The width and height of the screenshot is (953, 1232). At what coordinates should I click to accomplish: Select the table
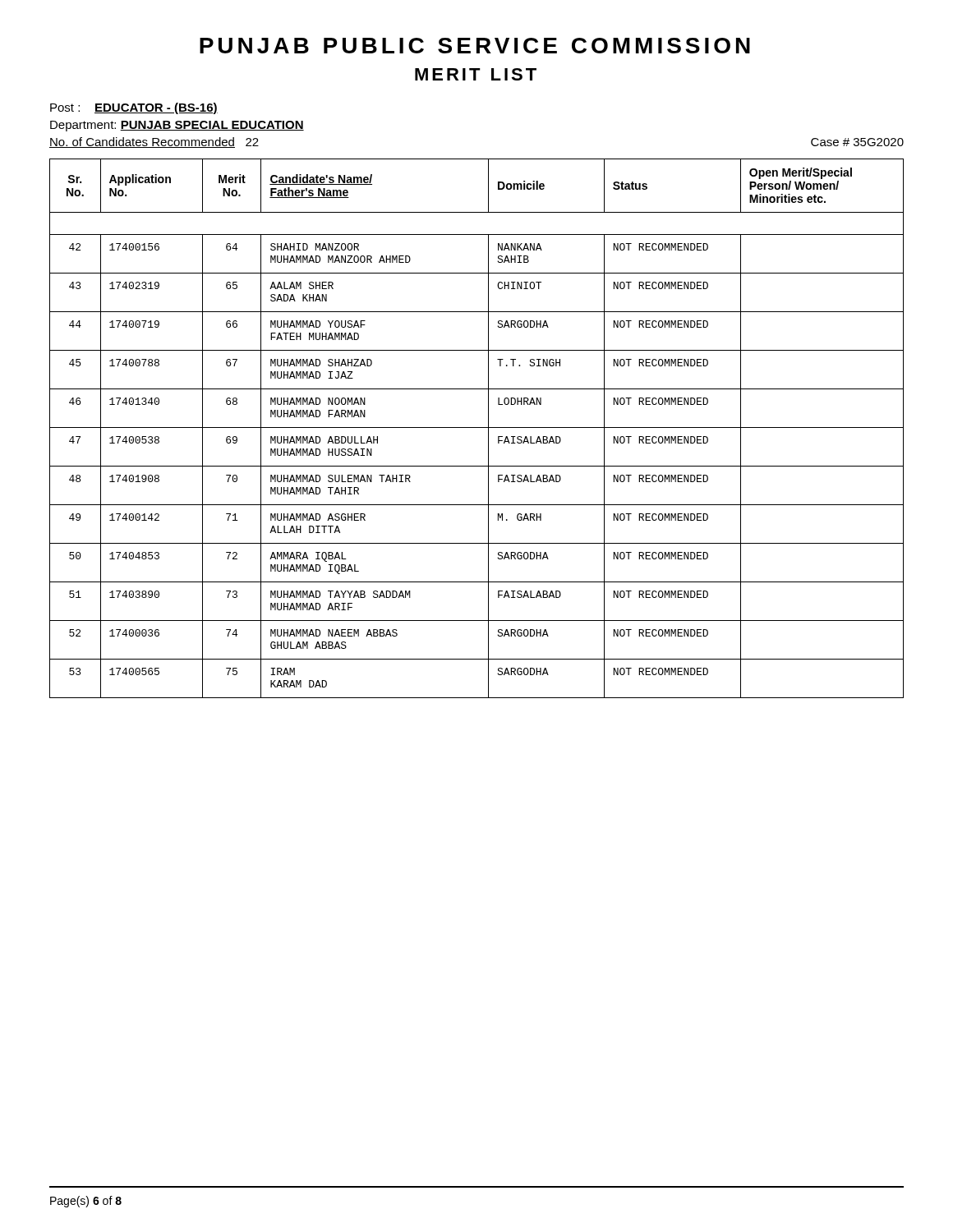(476, 428)
